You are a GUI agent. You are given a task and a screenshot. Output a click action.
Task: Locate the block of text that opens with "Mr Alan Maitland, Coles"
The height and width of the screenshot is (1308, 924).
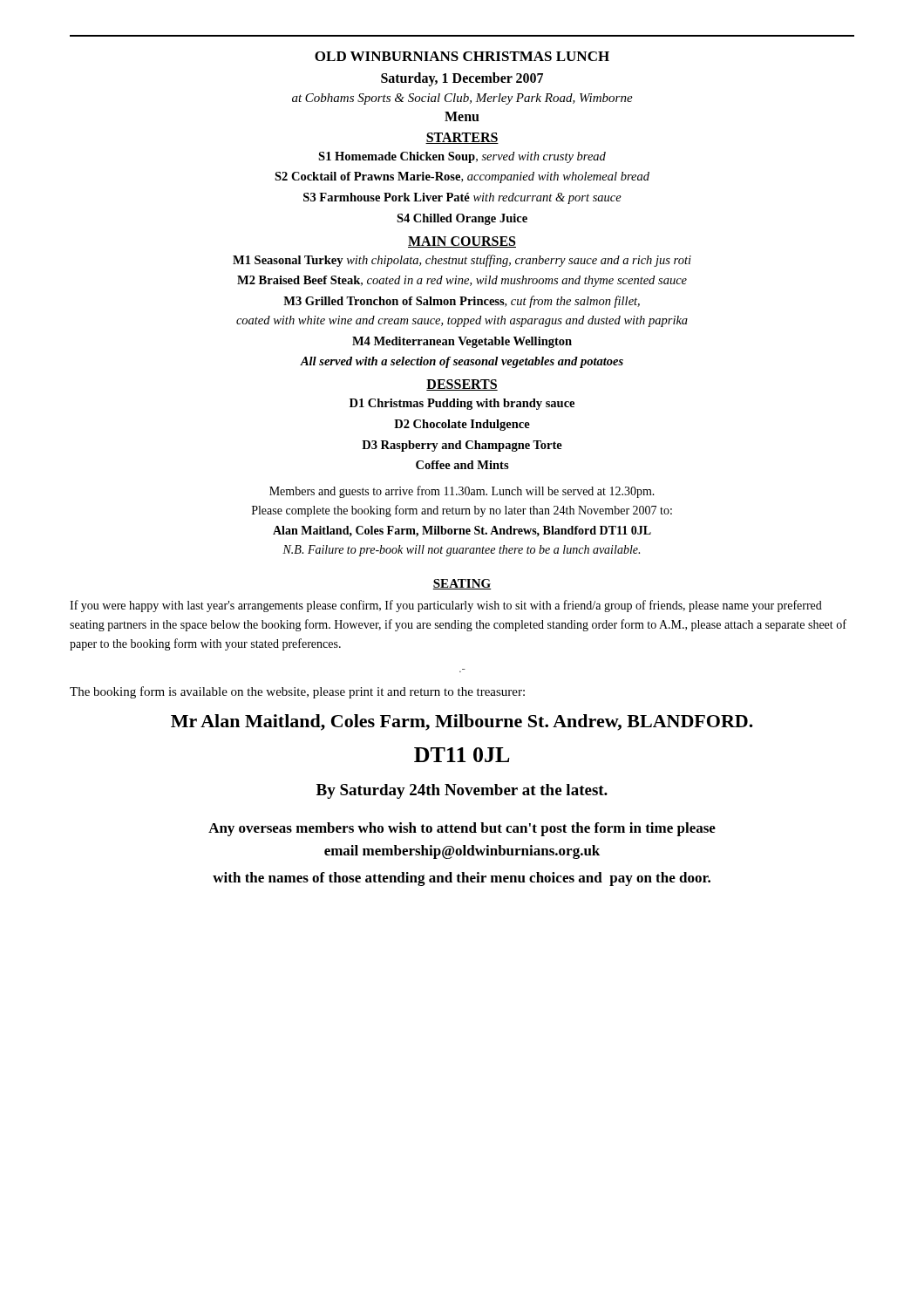point(462,721)
